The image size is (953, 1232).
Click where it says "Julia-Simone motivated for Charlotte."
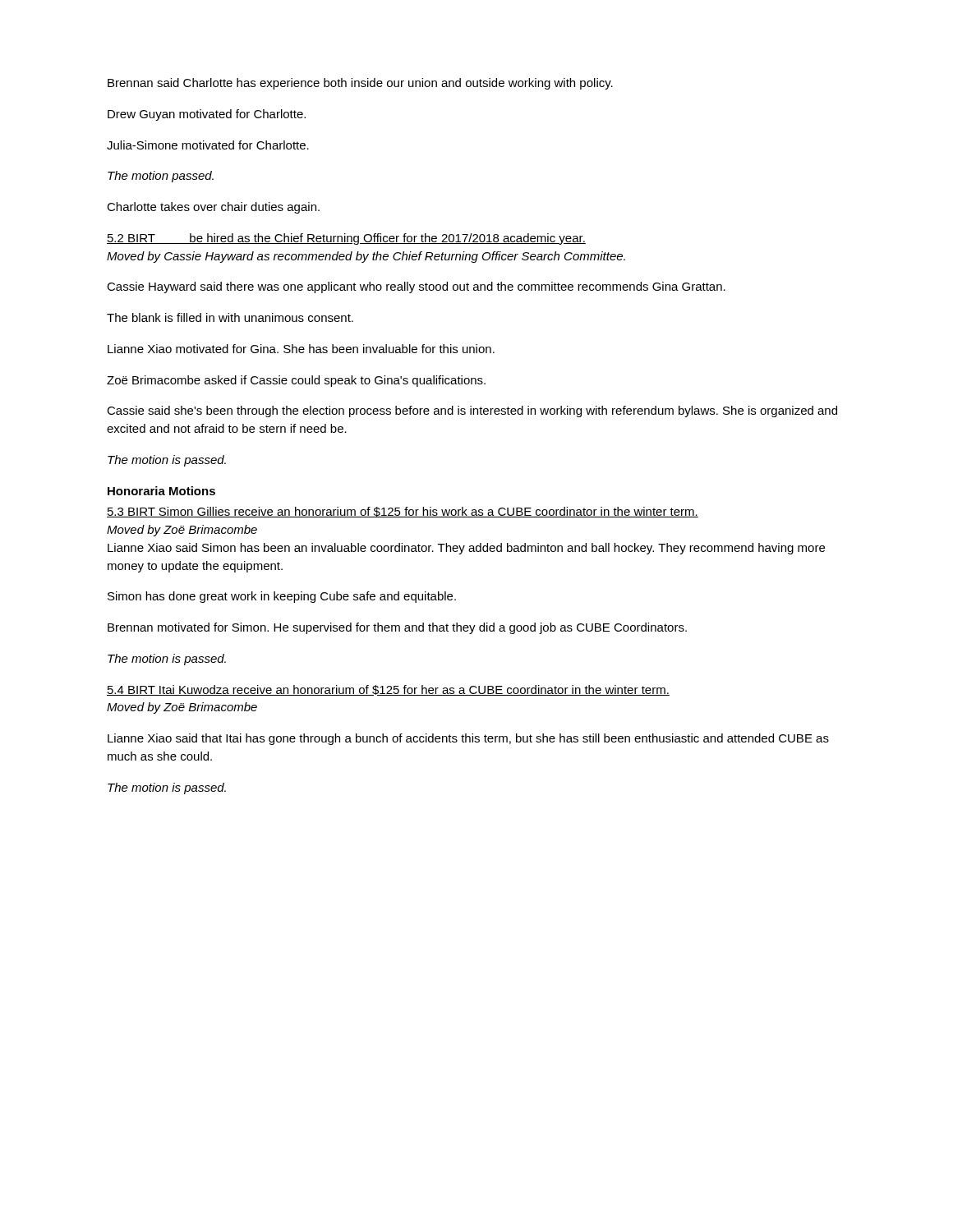click(x=208, y=145)
